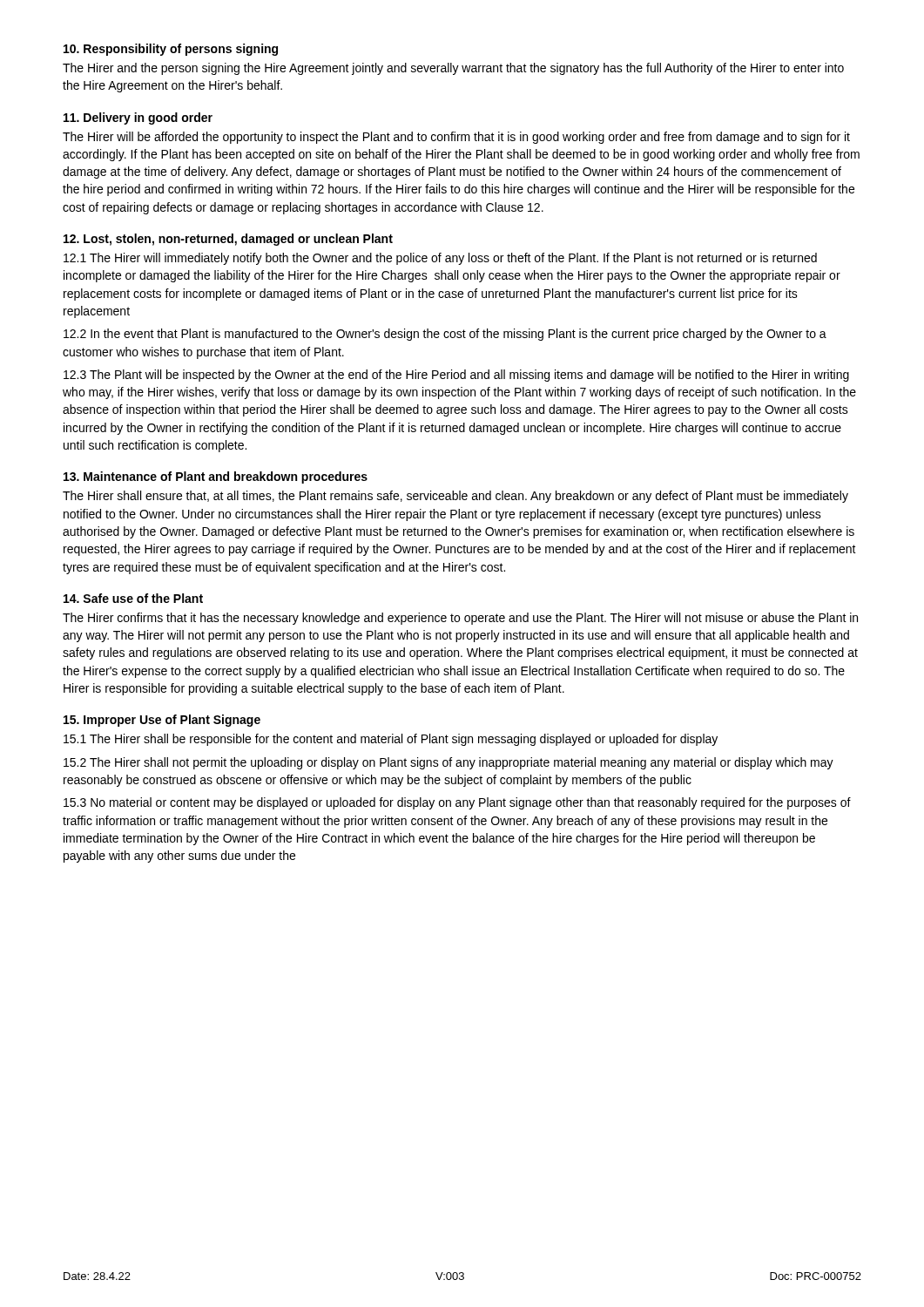
Task: Click the passage that begins "3 The Plant will be inspected by the"
Action: (459, 410)
